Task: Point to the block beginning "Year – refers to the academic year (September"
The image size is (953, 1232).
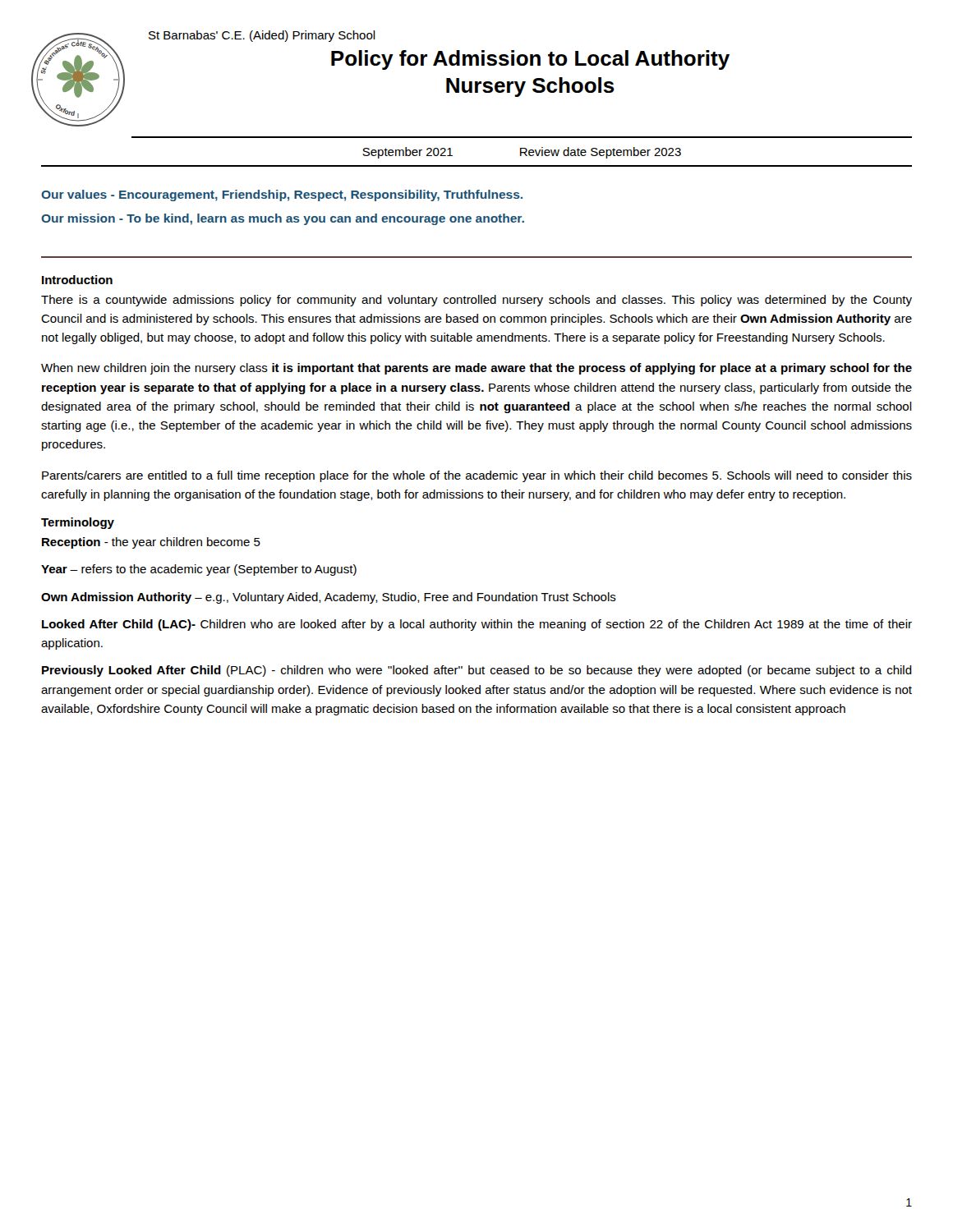Action: (199, 569)
